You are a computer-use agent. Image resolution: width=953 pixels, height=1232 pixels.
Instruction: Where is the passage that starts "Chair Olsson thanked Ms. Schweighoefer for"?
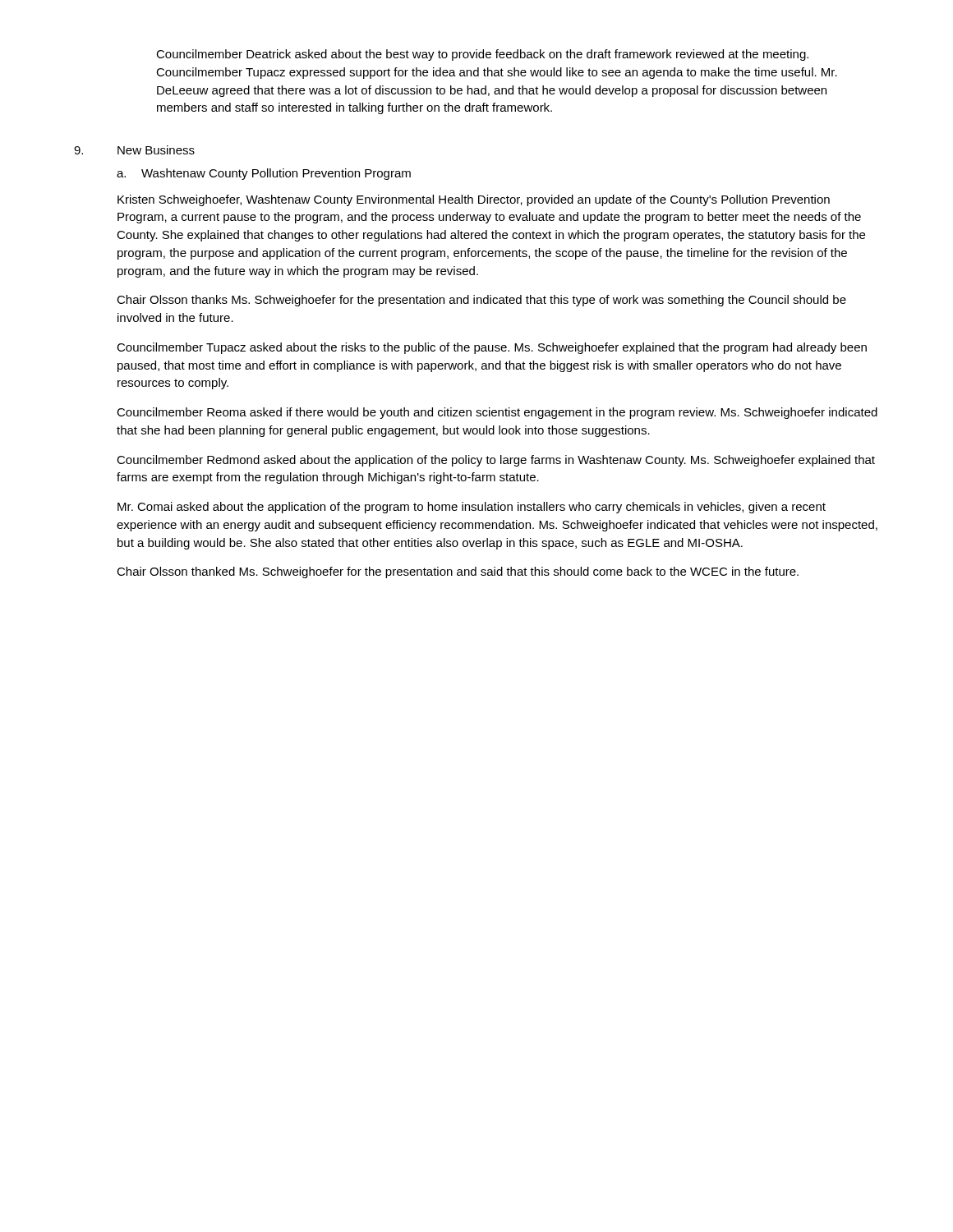458,571
